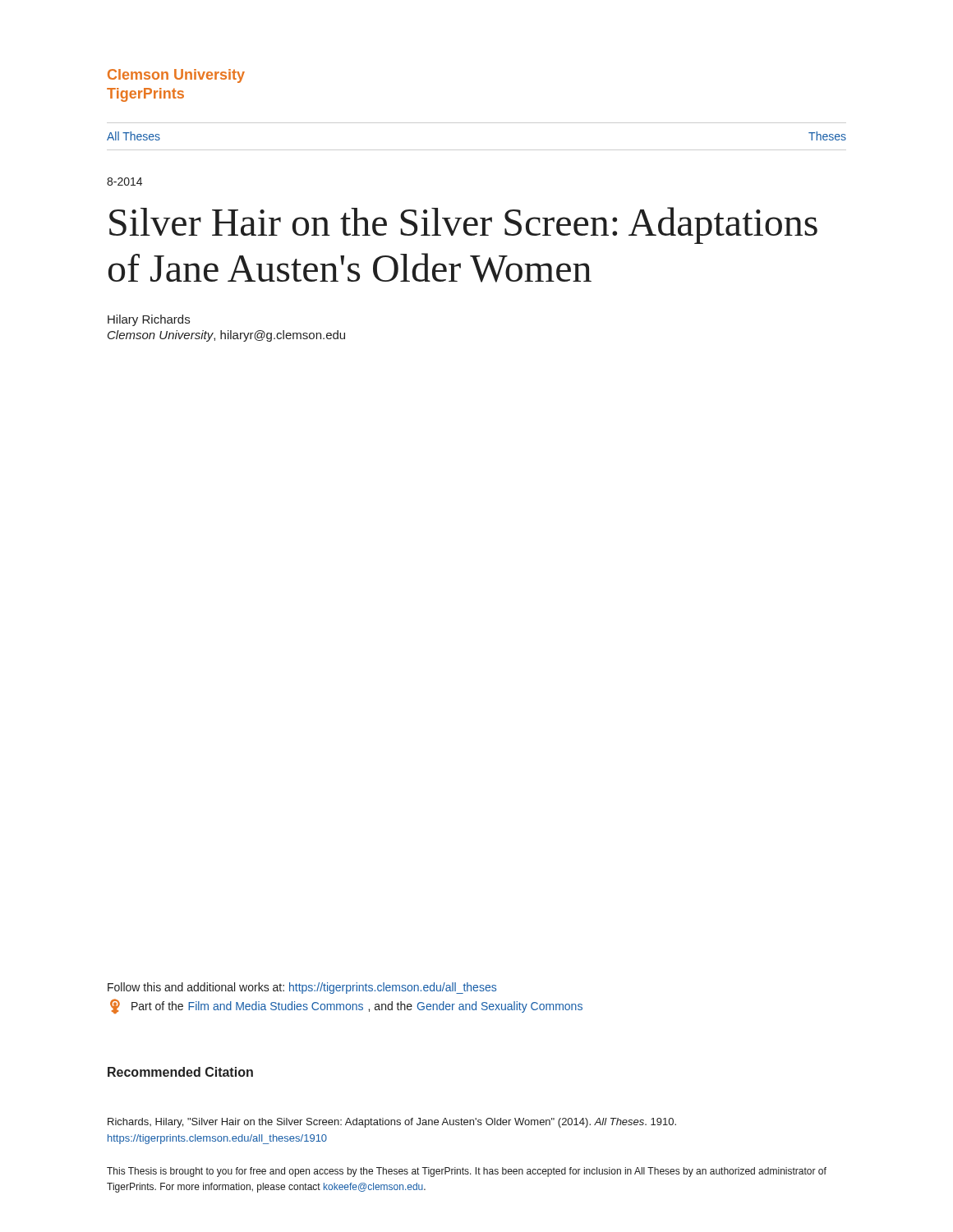Select the title with the text "Silver Hair on the Silver Screen:"
Viewport: 953px width, 1232px height.
pyautogui.click(x=463, y=245)
